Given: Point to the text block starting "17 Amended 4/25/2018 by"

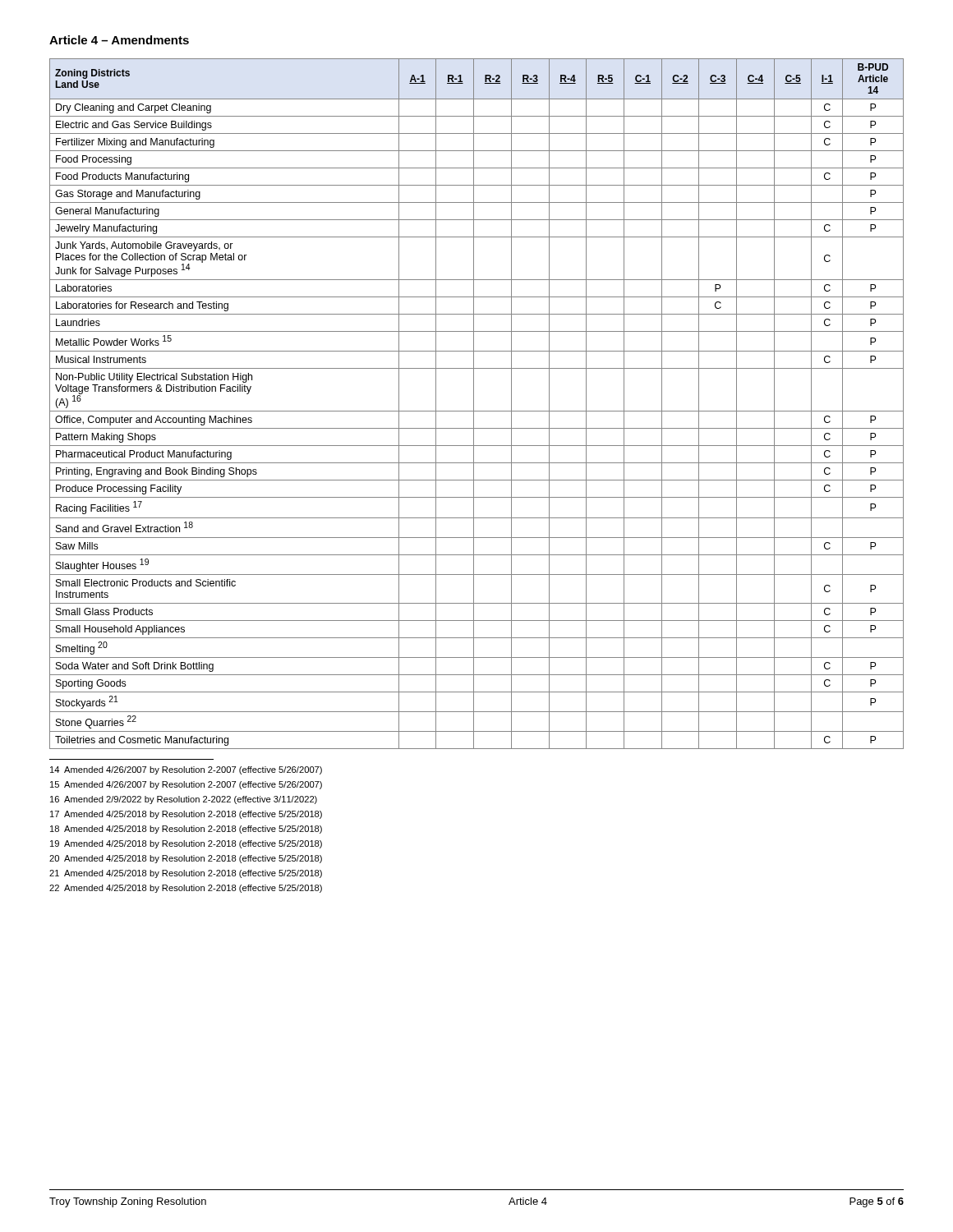Looking at the screenshot, I should pyautogui.click(x=186, y=815).
